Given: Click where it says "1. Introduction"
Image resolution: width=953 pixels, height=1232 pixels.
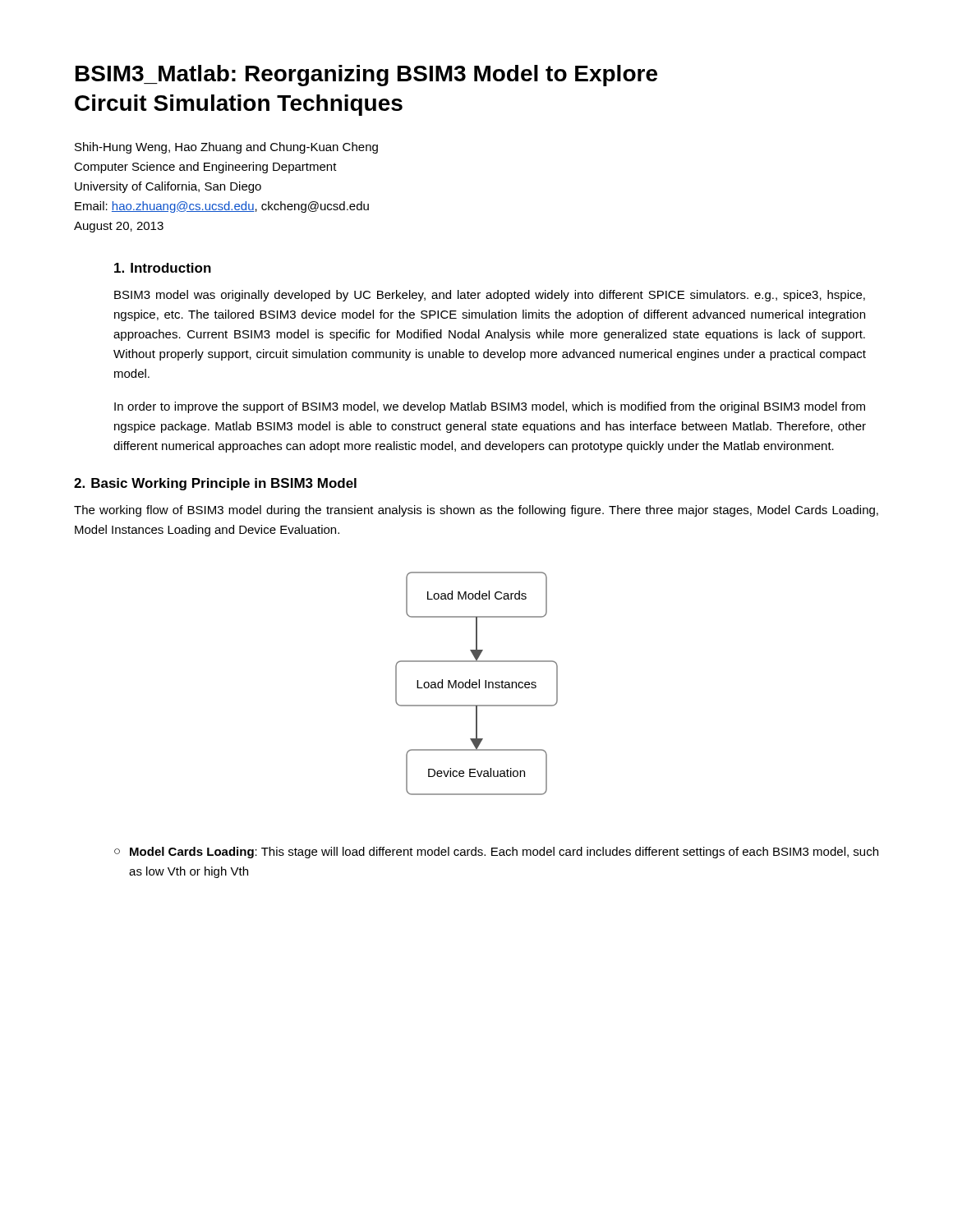Looking at the screenshot, I should (162, 268).
